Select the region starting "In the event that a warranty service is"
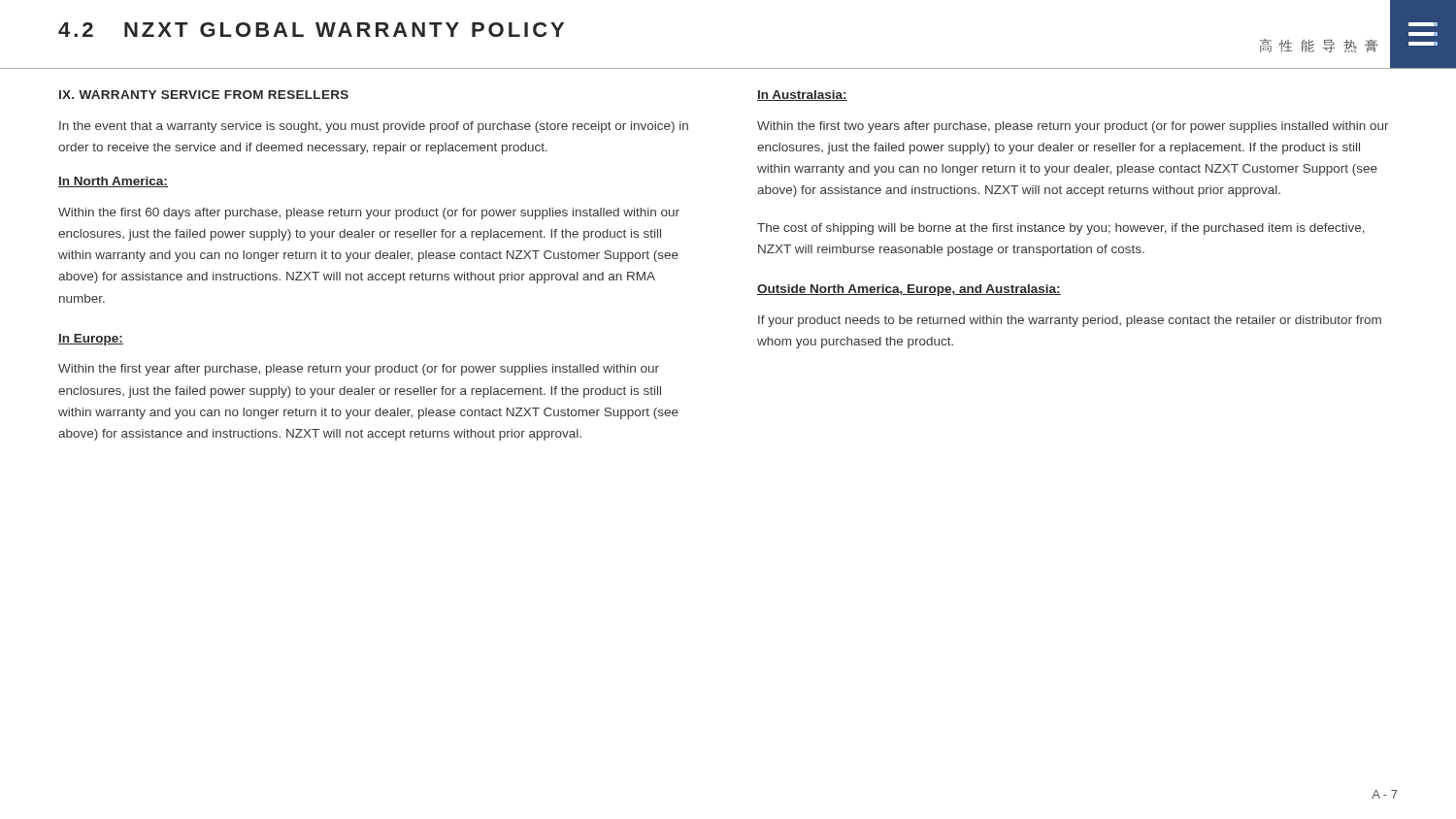The height and width of the screenshot is (819, 1456). (379, 137)
